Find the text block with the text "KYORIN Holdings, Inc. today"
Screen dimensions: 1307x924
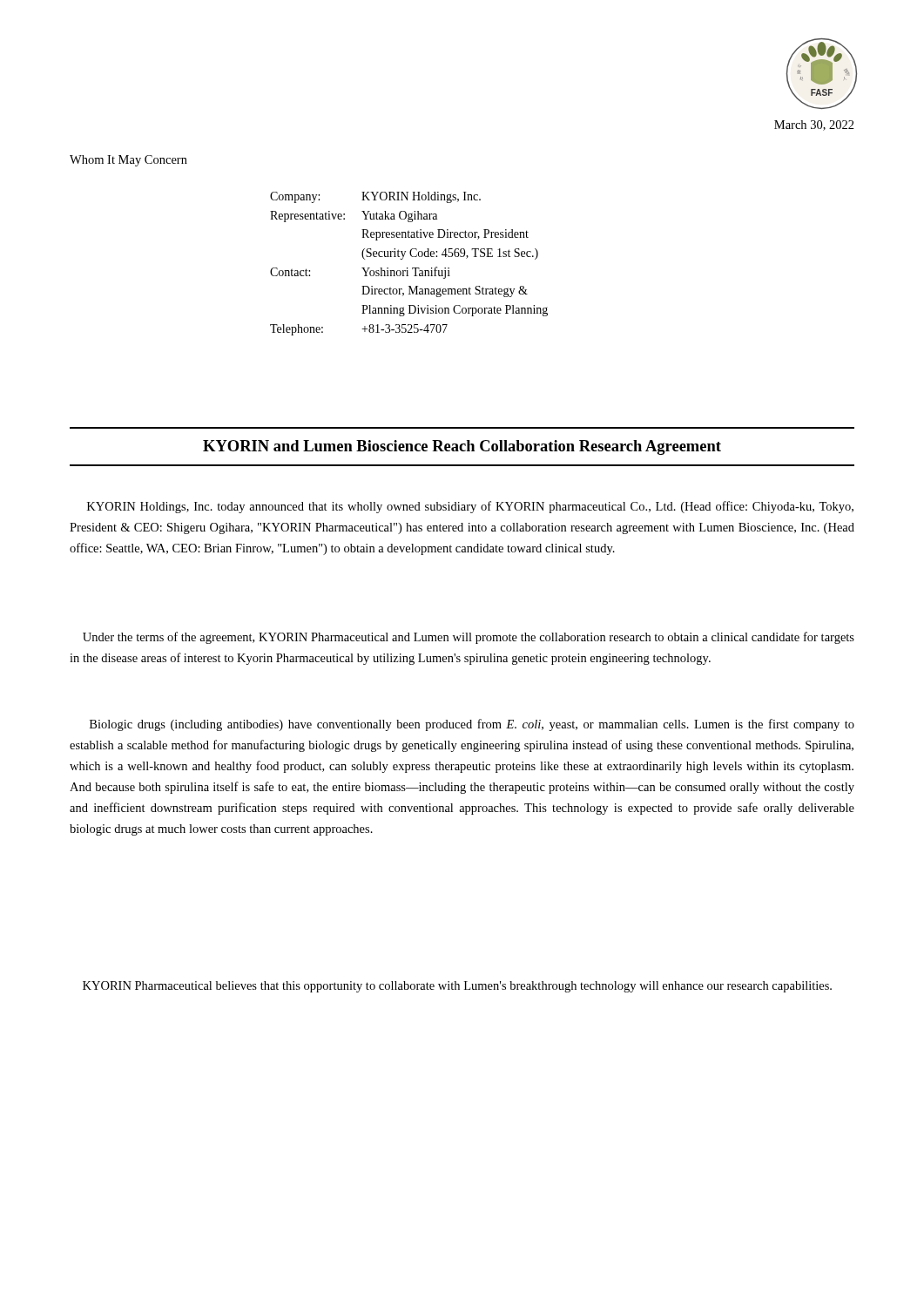point(462,527)
